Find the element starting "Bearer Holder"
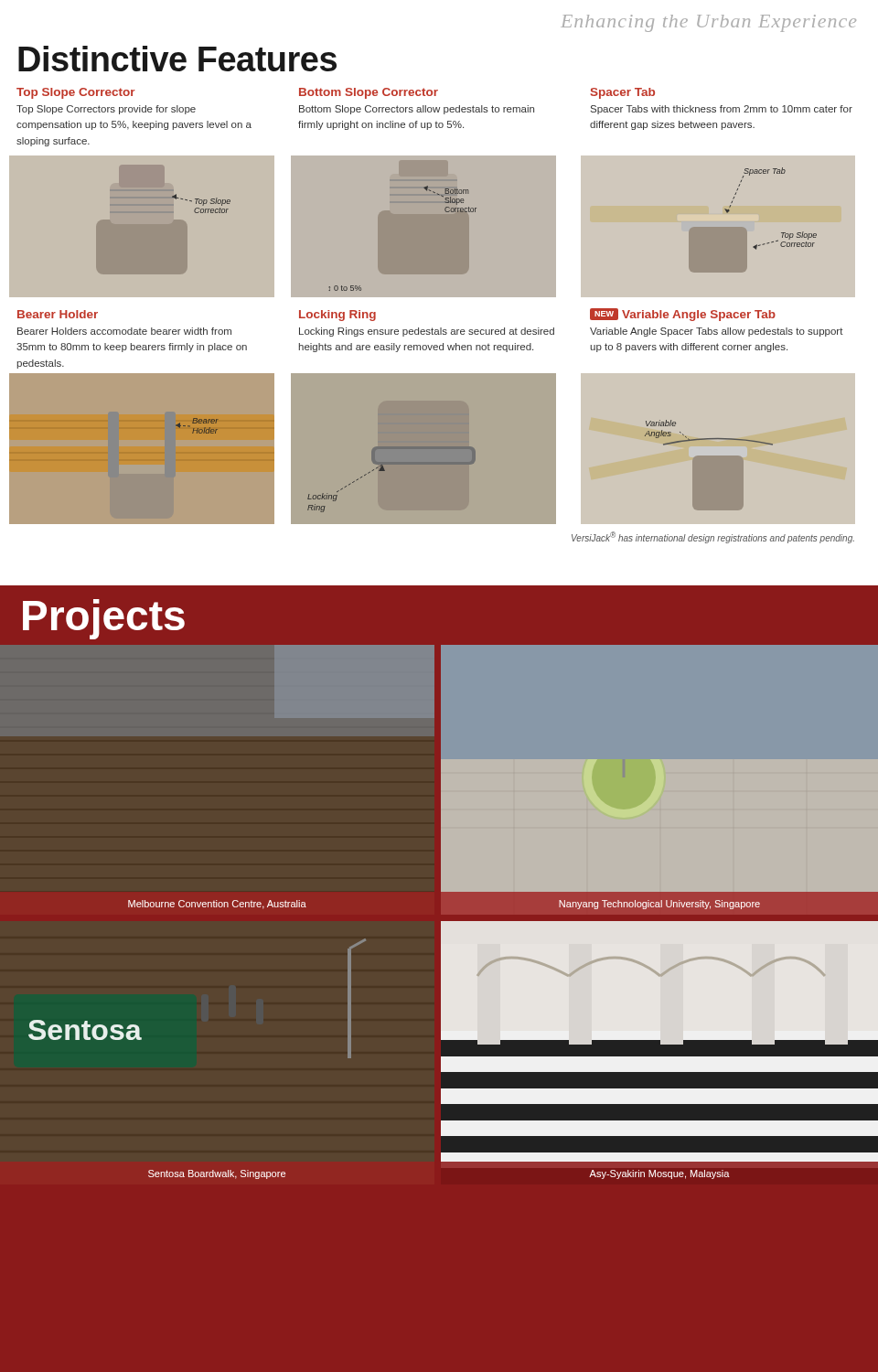 (x=57, y=314)
